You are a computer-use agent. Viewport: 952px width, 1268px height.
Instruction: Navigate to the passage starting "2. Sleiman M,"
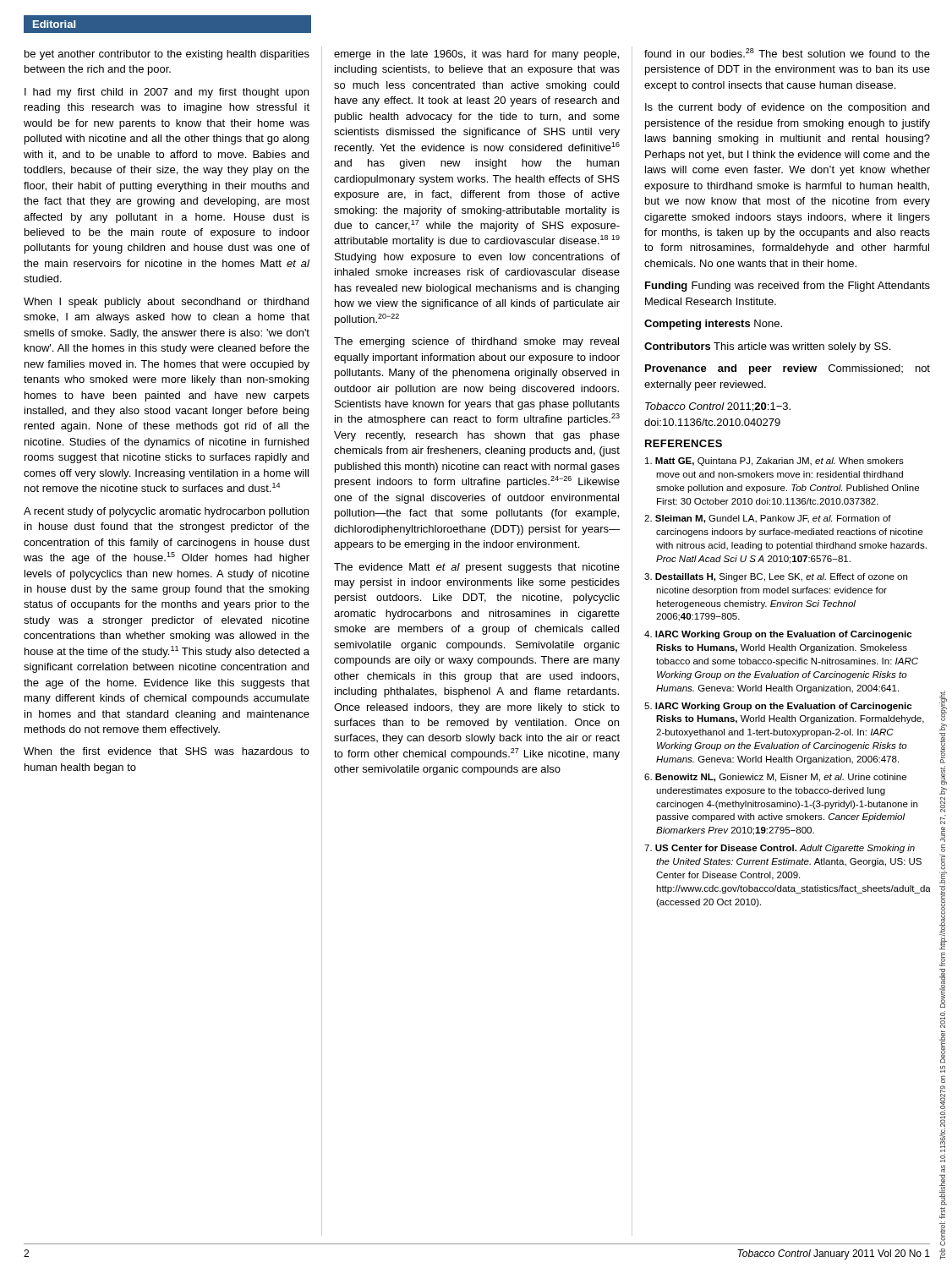[x=786, y=539]
